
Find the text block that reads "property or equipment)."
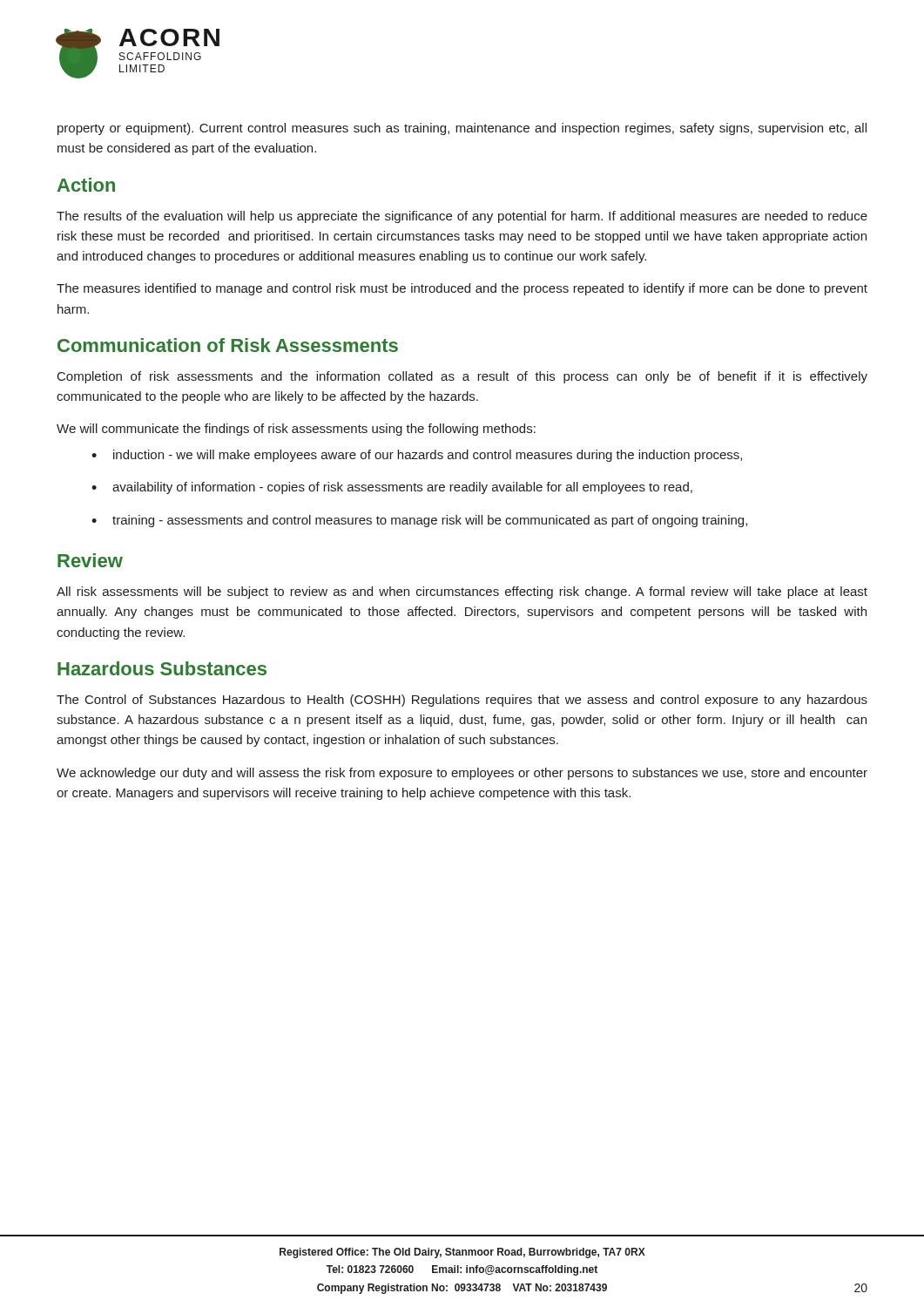click(x=462, y=138)
